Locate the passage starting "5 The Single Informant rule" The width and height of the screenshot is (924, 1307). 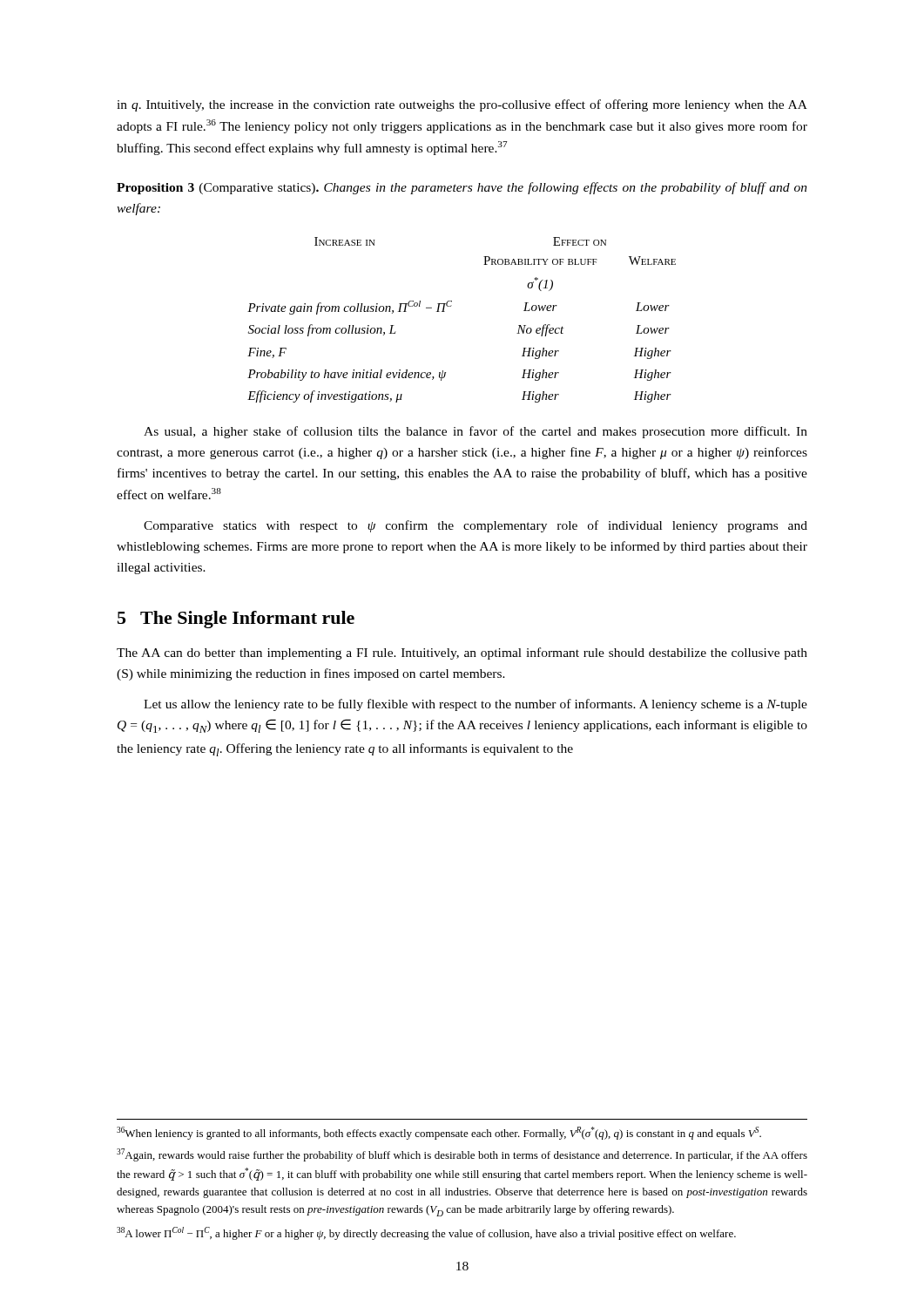point(236,620)
